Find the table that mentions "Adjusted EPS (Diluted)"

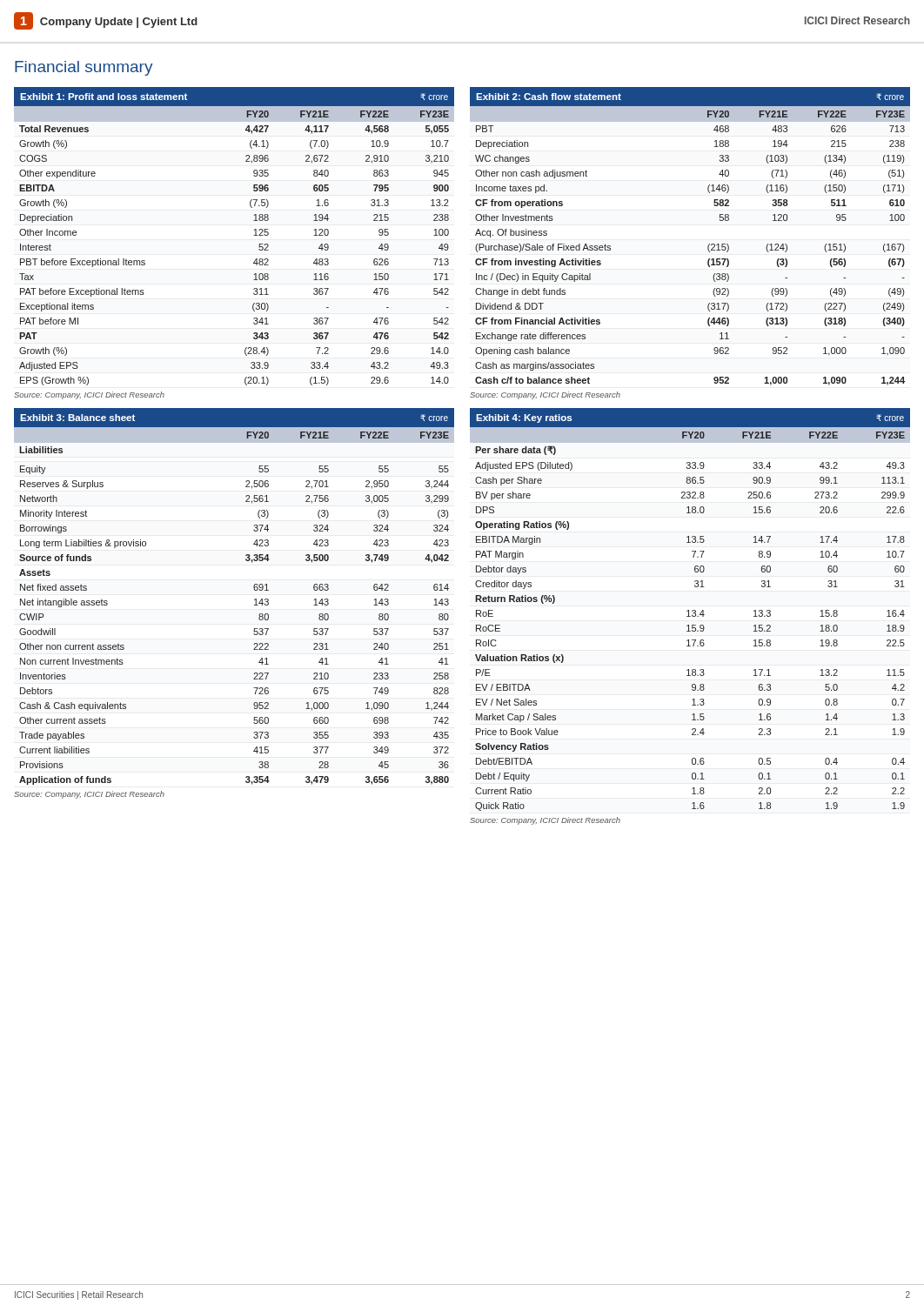690,616
